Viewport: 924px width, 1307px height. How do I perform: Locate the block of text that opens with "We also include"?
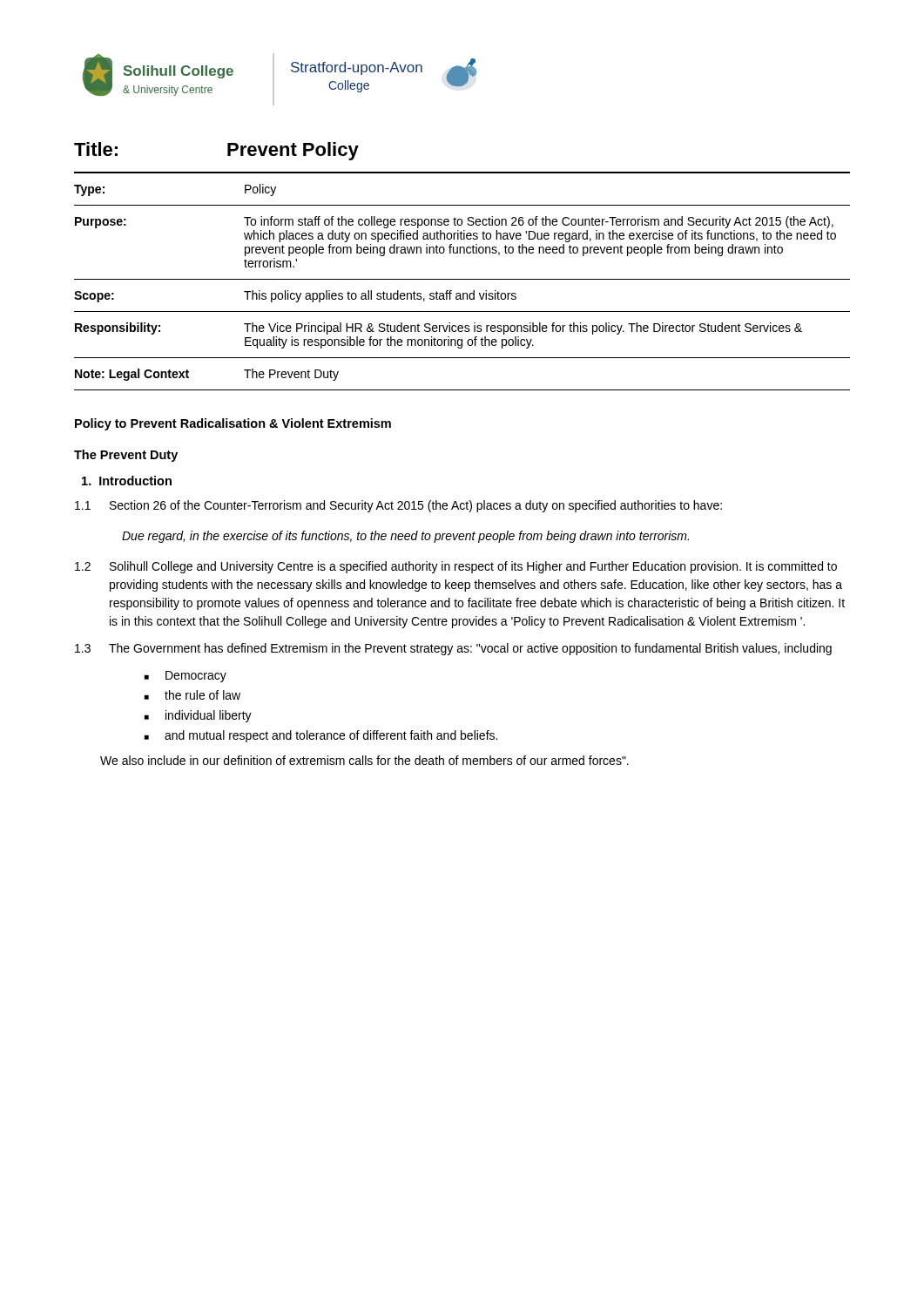point(365,761)
